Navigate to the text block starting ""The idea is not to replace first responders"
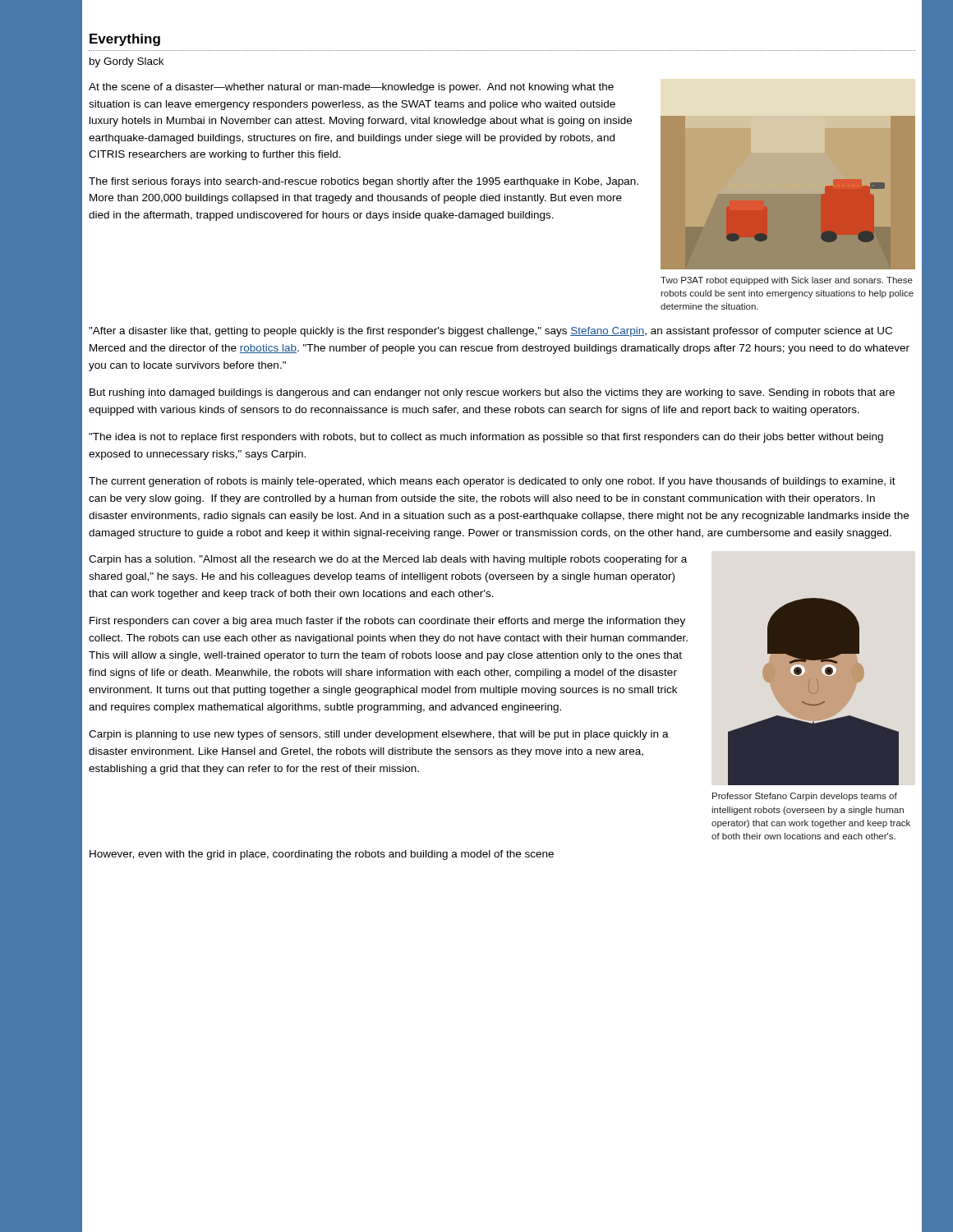 pos(486,445)
